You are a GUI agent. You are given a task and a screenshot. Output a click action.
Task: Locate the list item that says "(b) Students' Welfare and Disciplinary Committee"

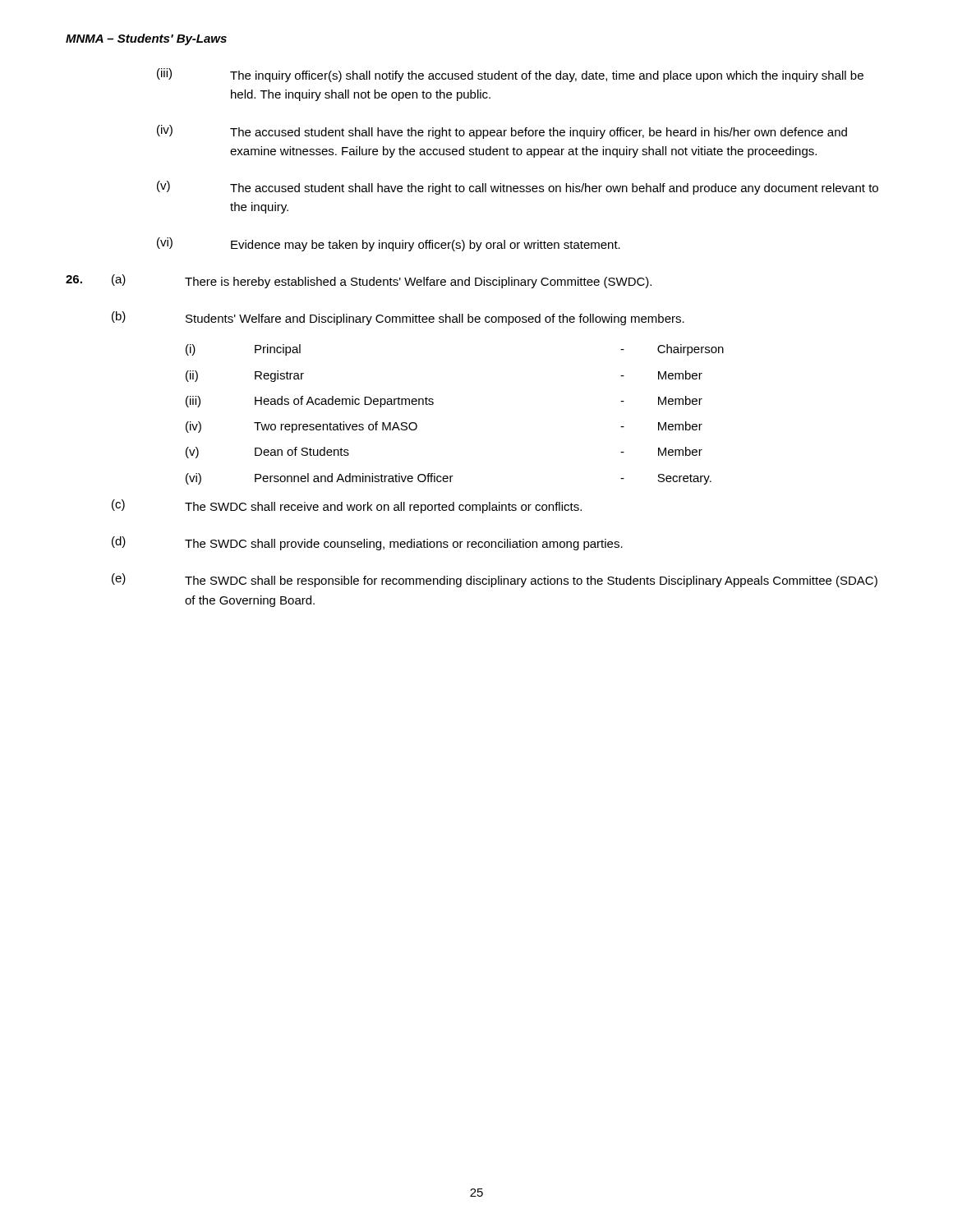tap(398, 318)
